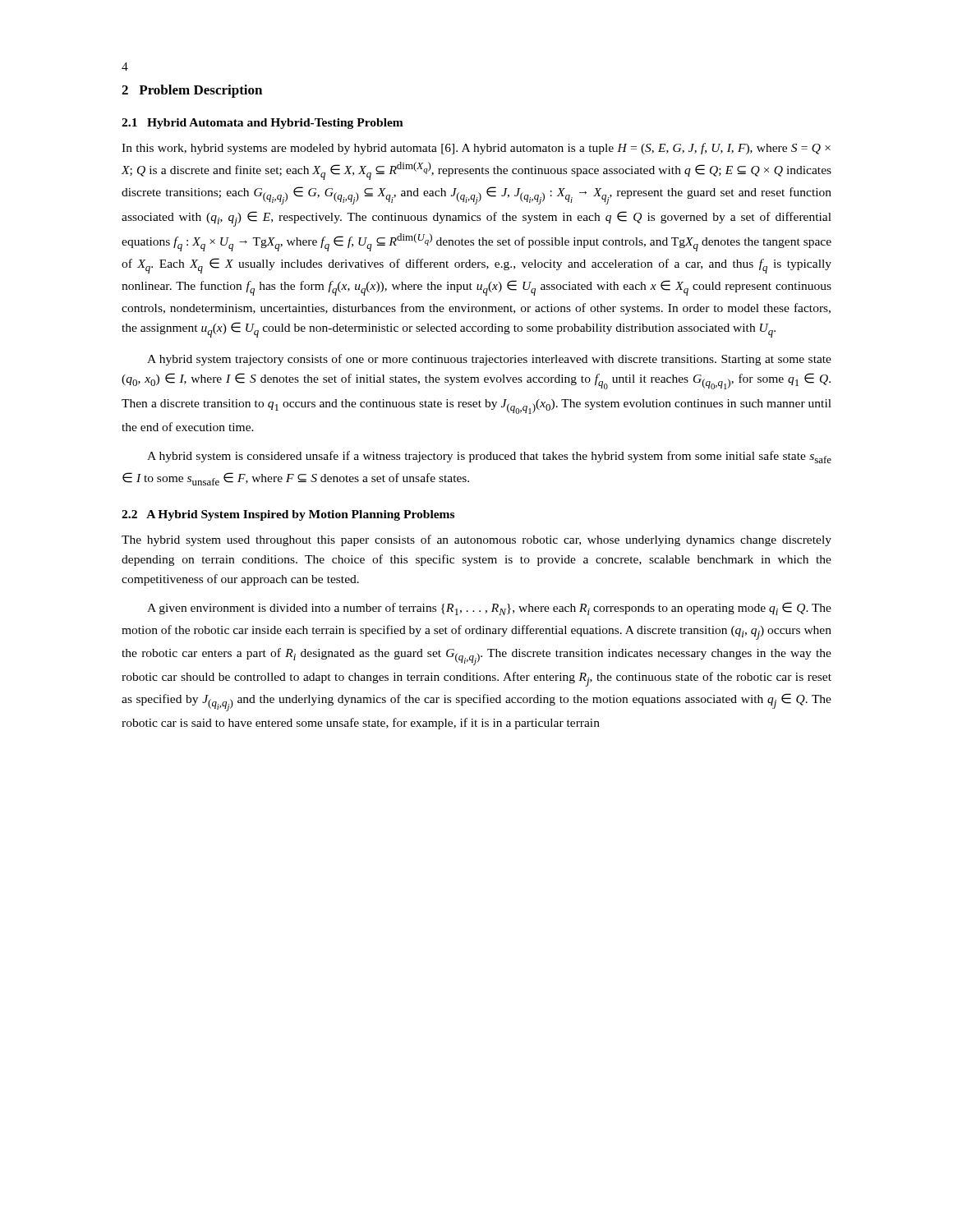Click on the text block containing "A given environment is divided into a"
This screenshot has height=1232, width=953.
pos(476,666)
